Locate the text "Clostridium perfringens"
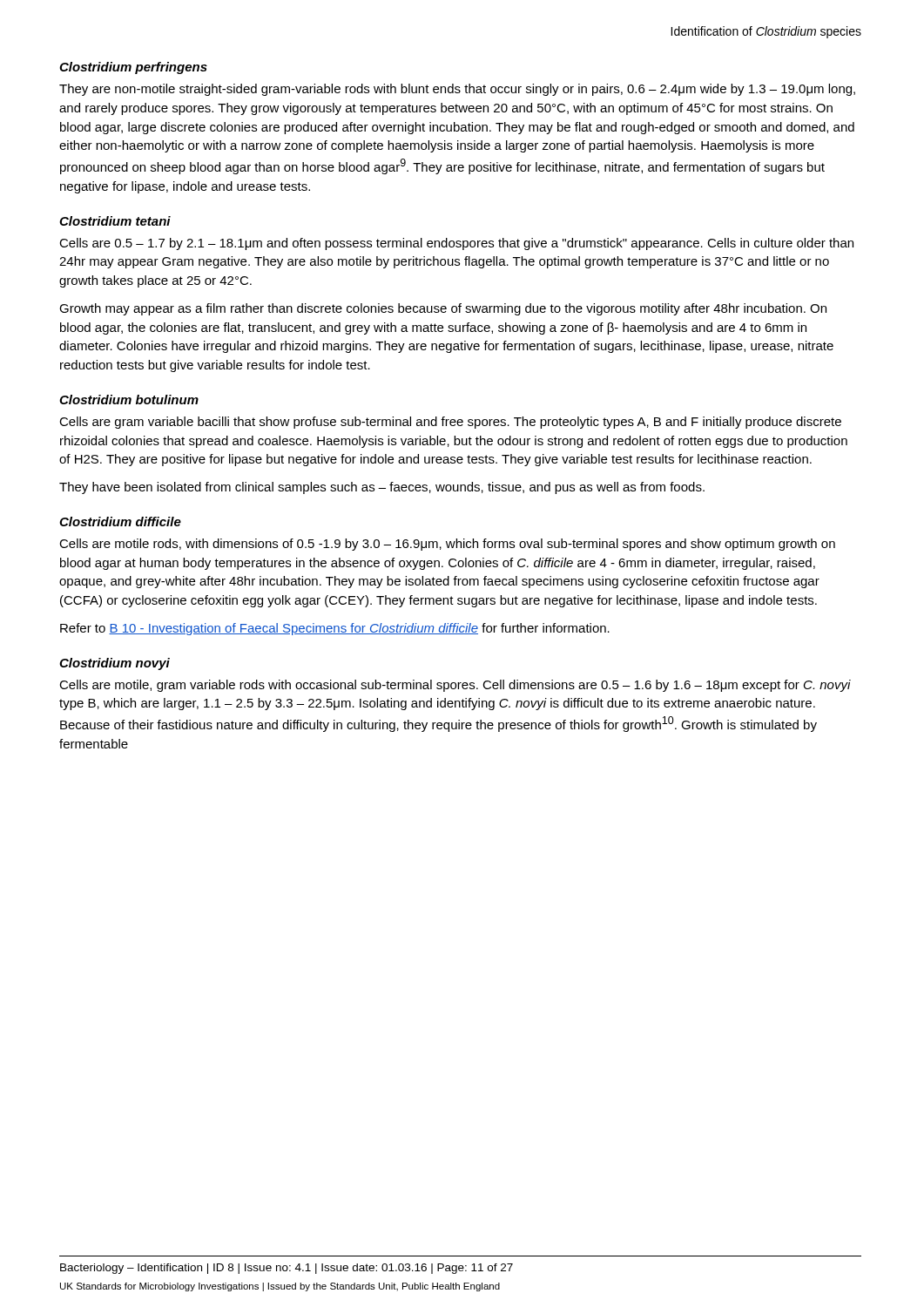The height and width of the screenshot is (1307, 924). point(133,67)
